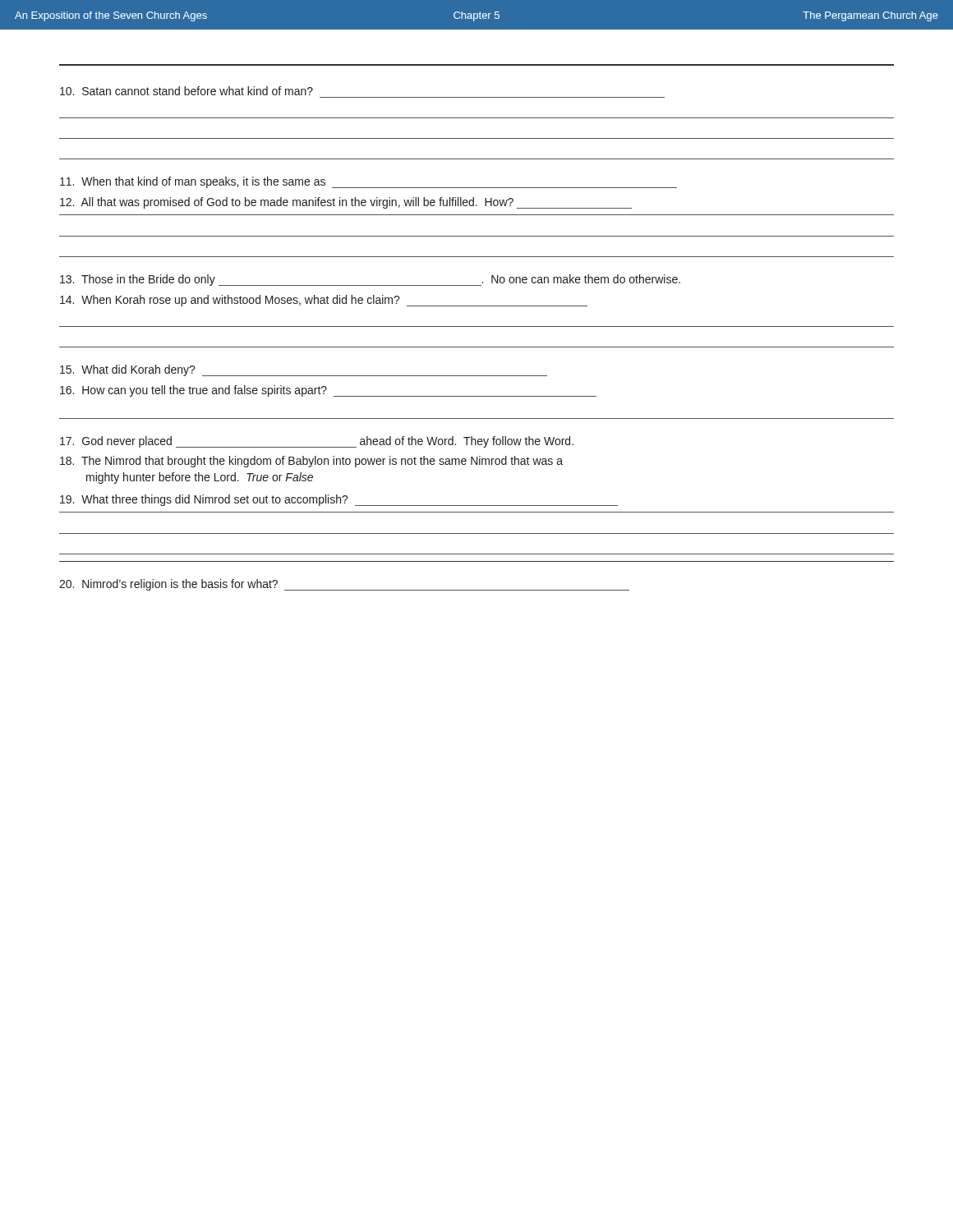This screenshot has height=1232, width=953.
Task: Navigate to the text starting "13. Those in the Bride do only"
Action: [x=370, y=279]
